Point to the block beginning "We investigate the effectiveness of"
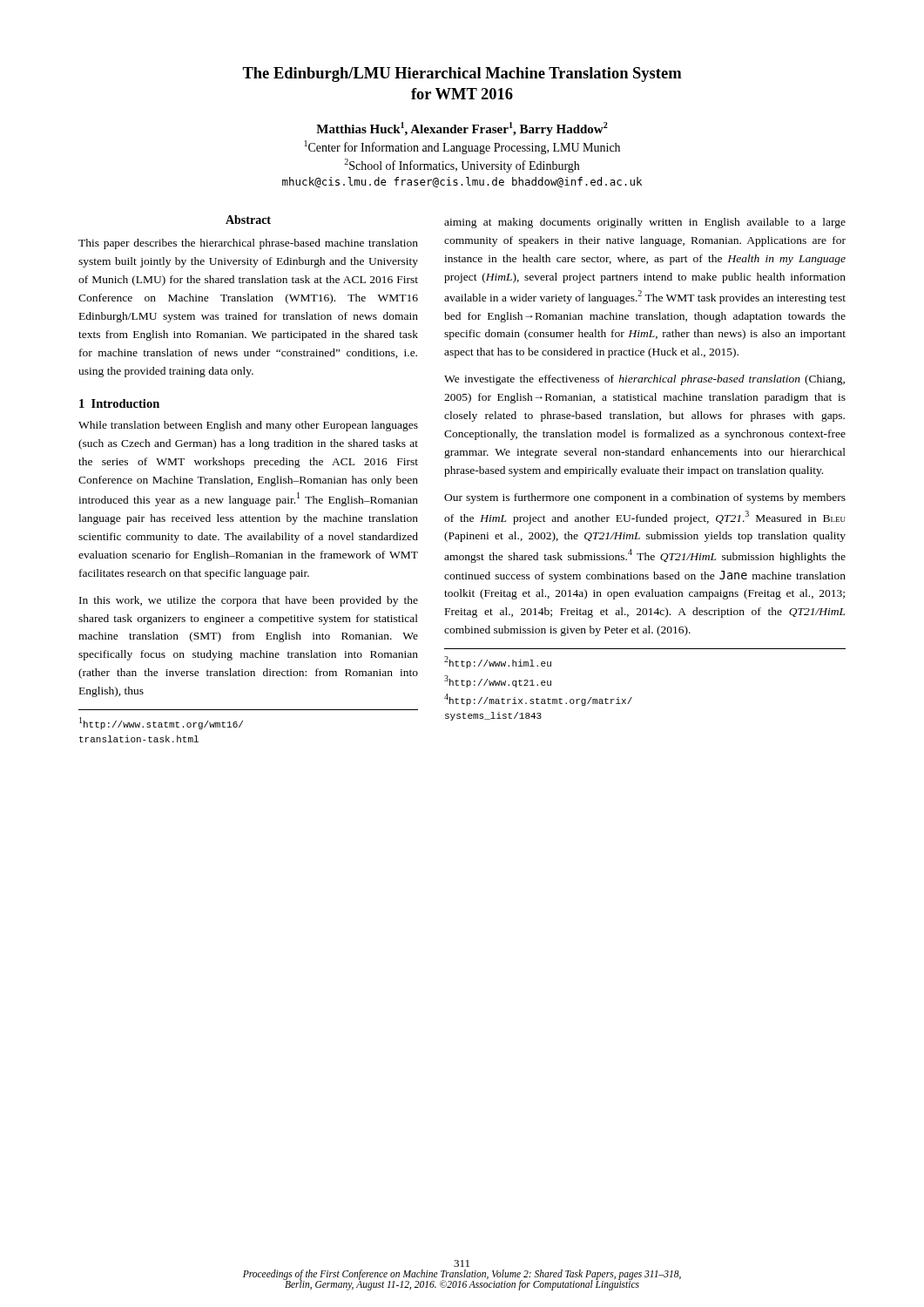The height and width of the screenshot is (1307, 924). (x=645, y=424)
